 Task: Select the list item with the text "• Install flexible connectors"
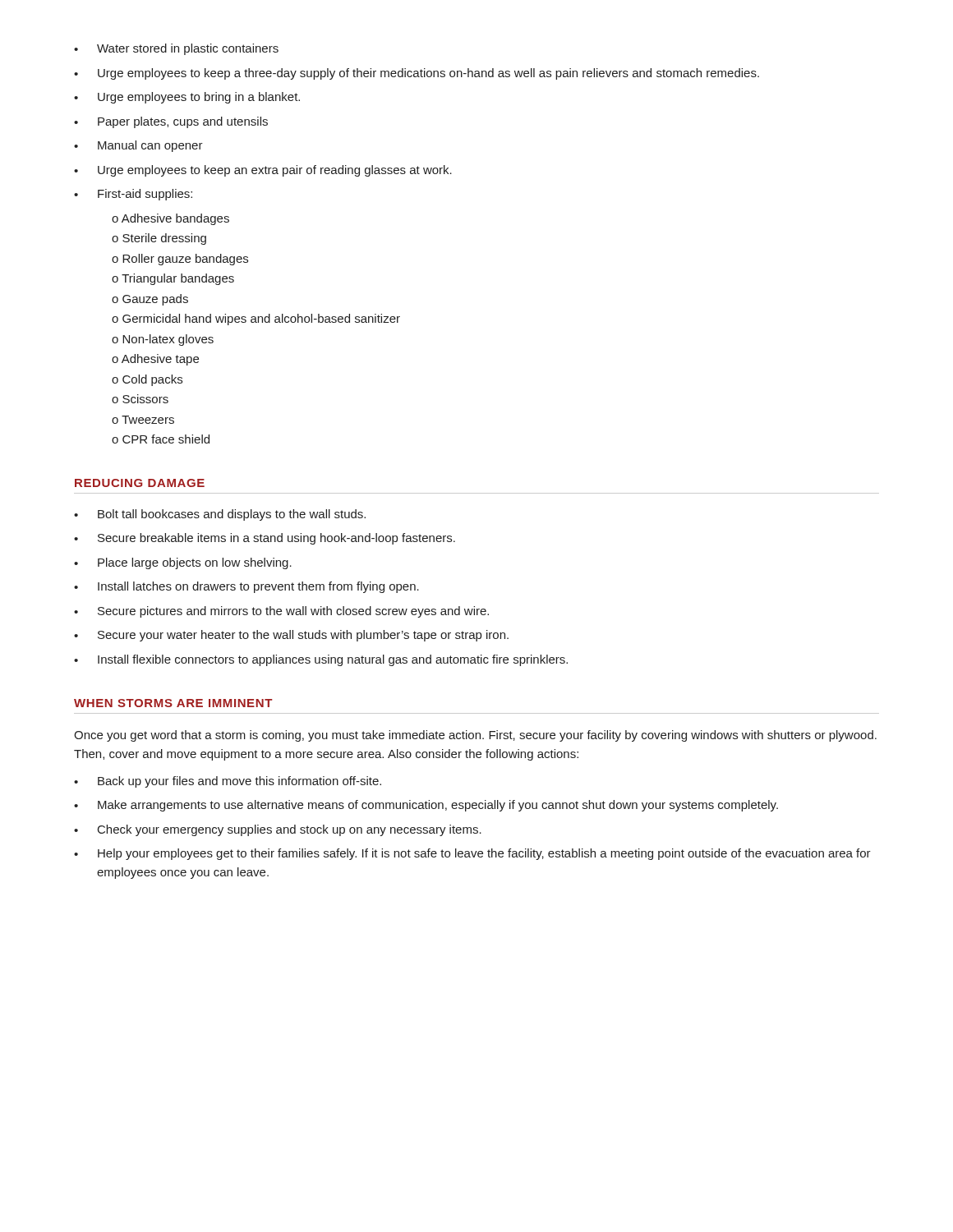pos(321,660)
